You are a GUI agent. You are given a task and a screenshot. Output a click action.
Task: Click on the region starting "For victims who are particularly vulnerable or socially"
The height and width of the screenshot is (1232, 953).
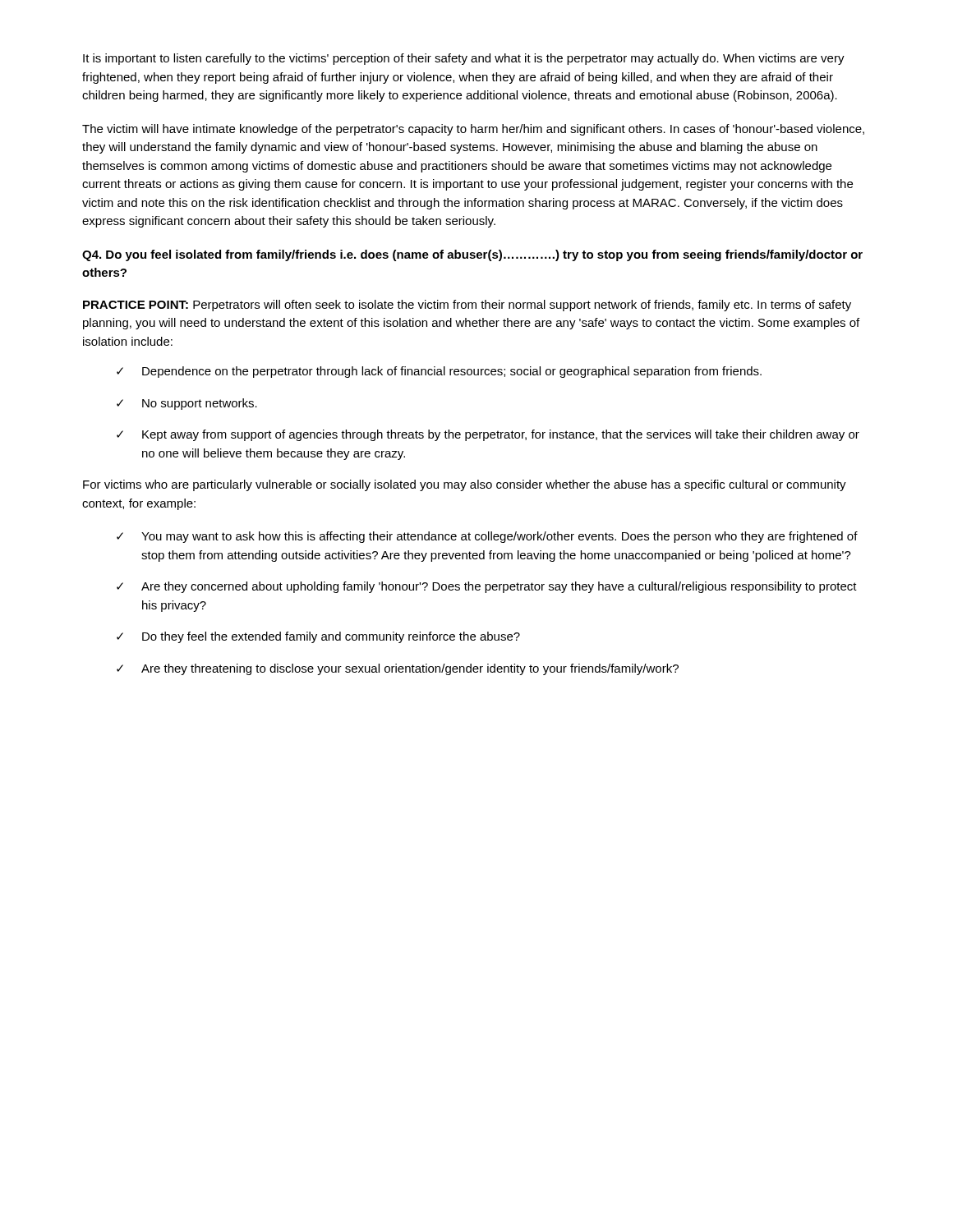coord(464,493)
